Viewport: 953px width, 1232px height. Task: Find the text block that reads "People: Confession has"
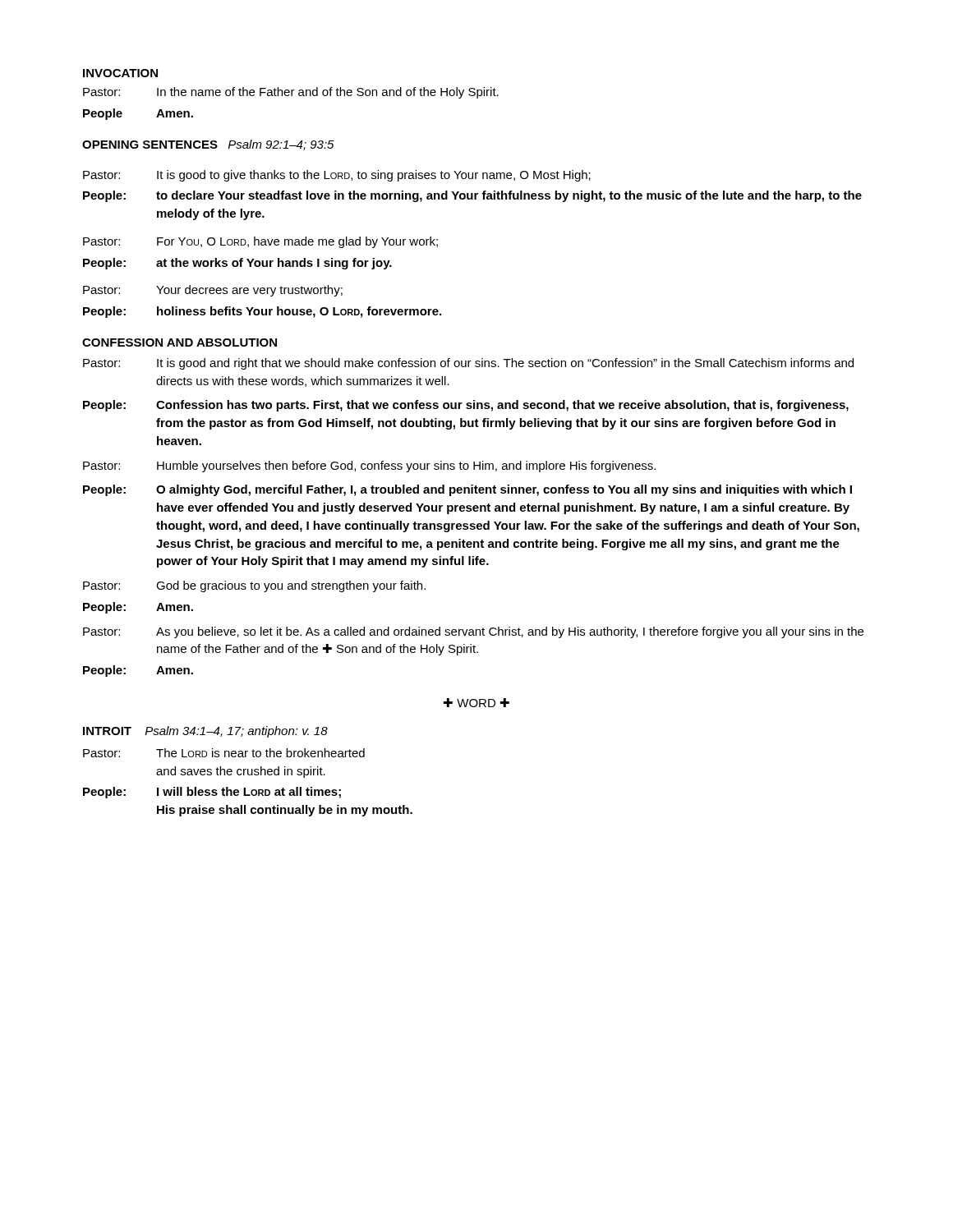point(476,423)
